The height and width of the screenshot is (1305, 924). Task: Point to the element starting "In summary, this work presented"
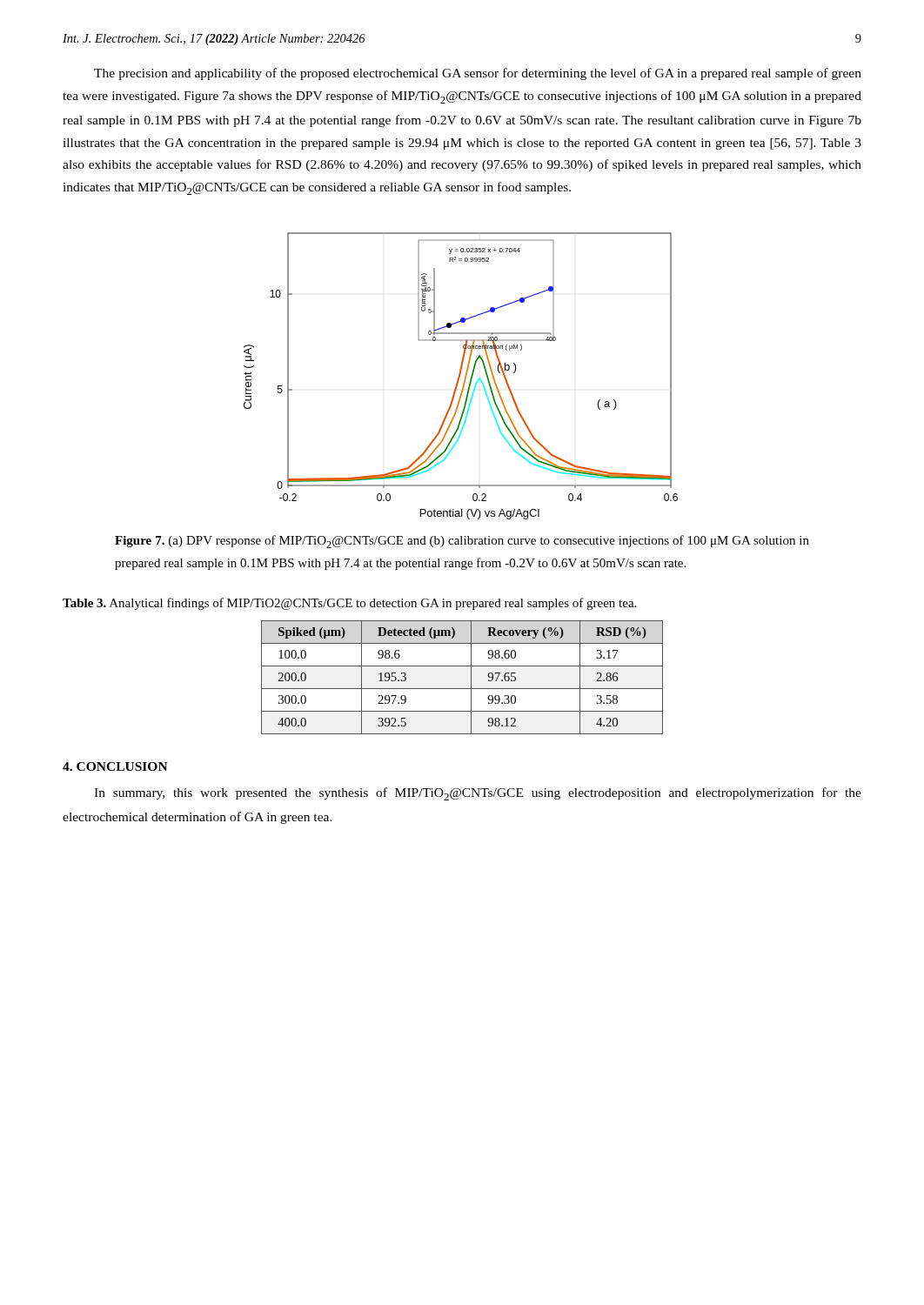462,804
